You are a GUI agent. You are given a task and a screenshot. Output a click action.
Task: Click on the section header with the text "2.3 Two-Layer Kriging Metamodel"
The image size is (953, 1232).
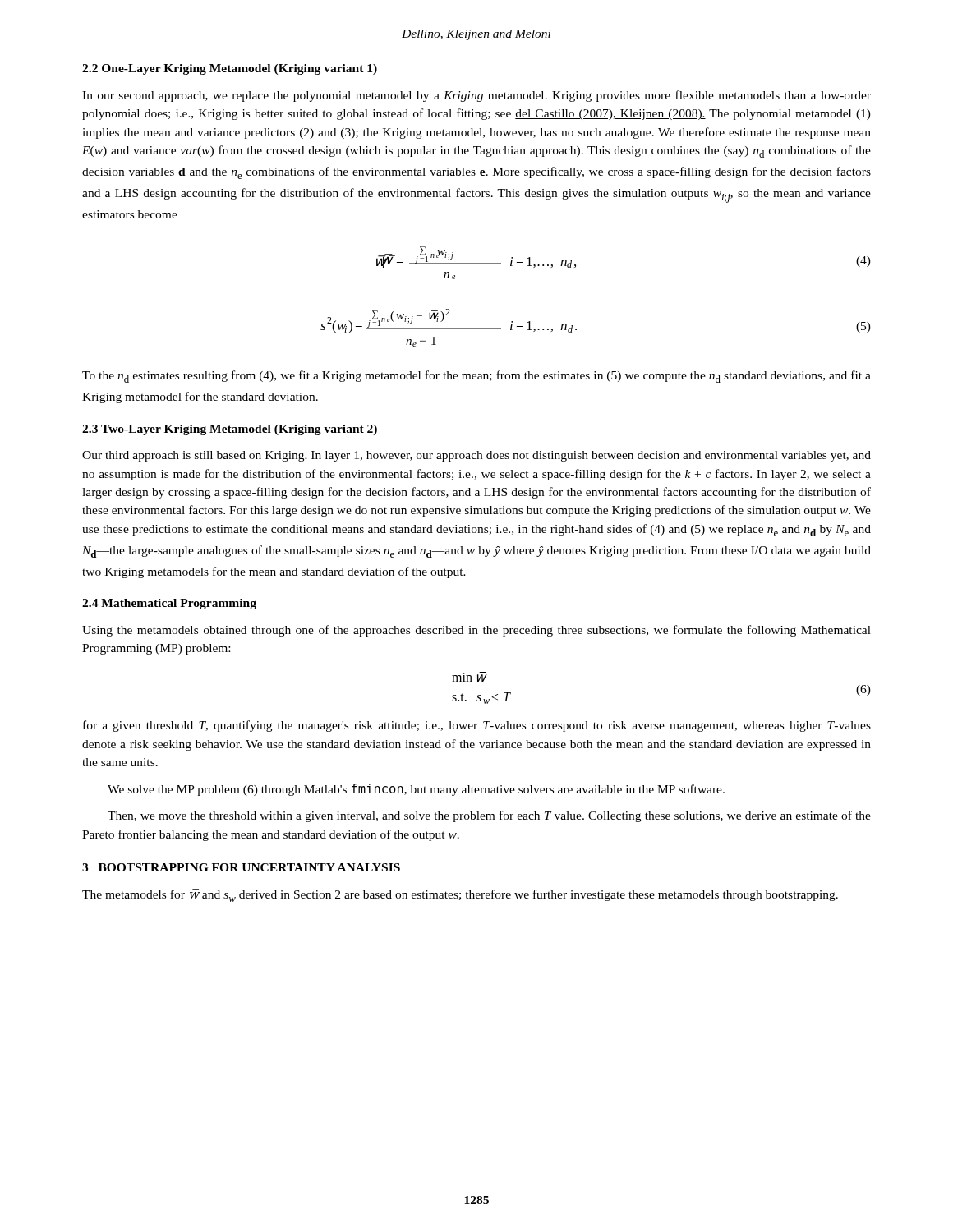pos(230,428)
